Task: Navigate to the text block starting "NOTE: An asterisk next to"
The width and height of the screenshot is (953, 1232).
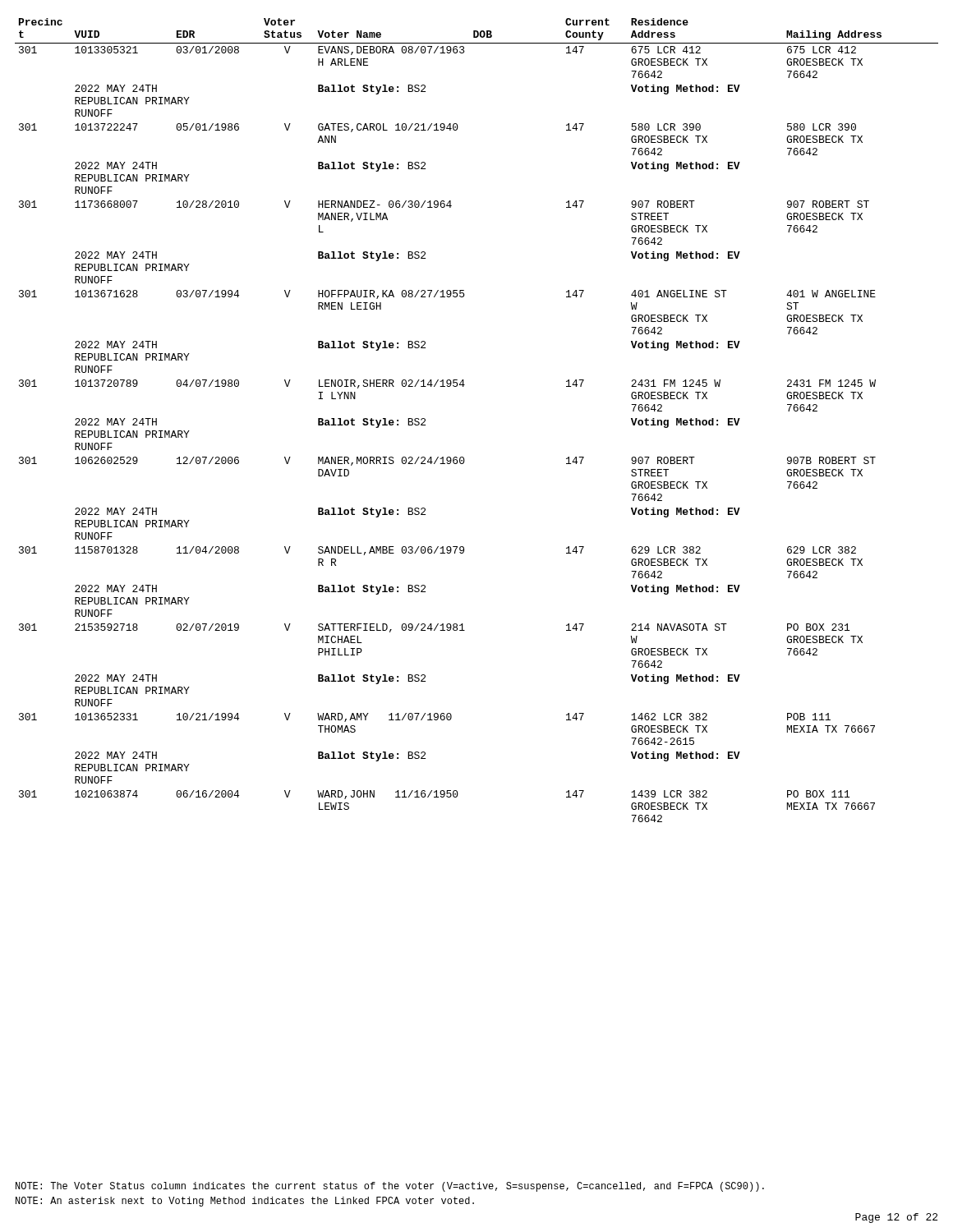Action: [x=245, y=1202]
